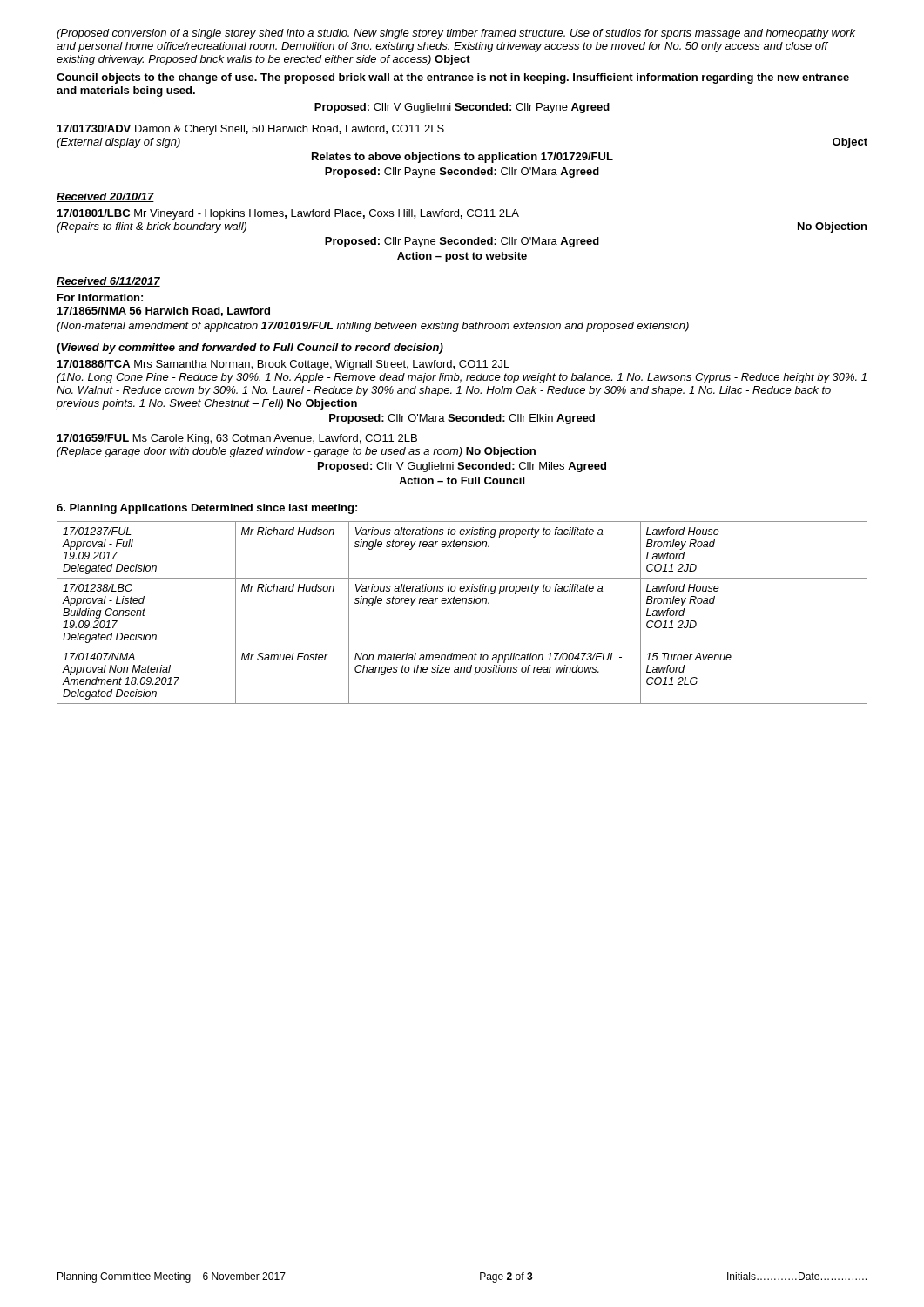Select the table that reads "17/01407/NMA Approval Non Material"
This screenshot has width=924, height=1307.
coord(462,613)
